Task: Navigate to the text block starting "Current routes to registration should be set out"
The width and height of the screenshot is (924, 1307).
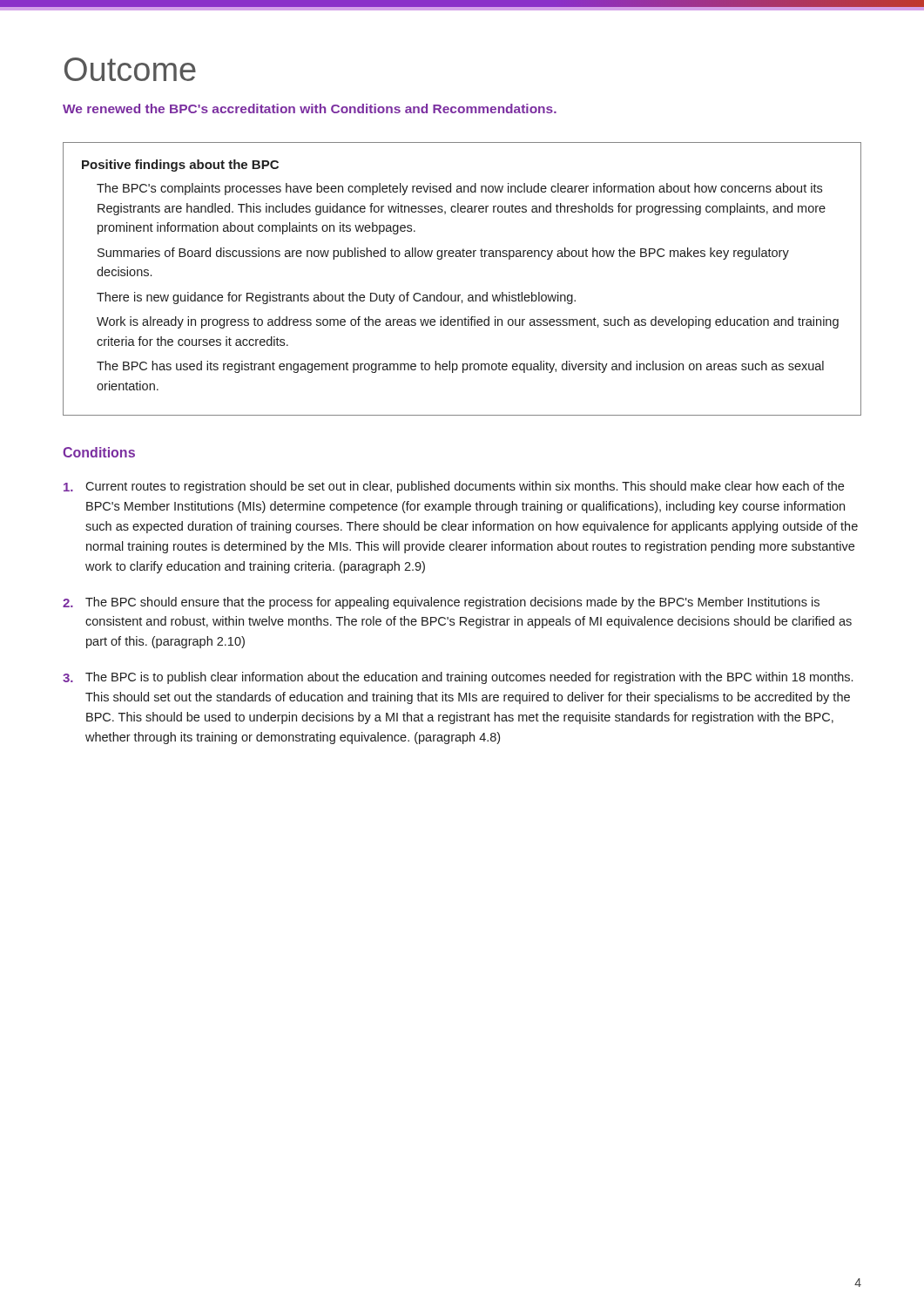Action: [462, 526]
